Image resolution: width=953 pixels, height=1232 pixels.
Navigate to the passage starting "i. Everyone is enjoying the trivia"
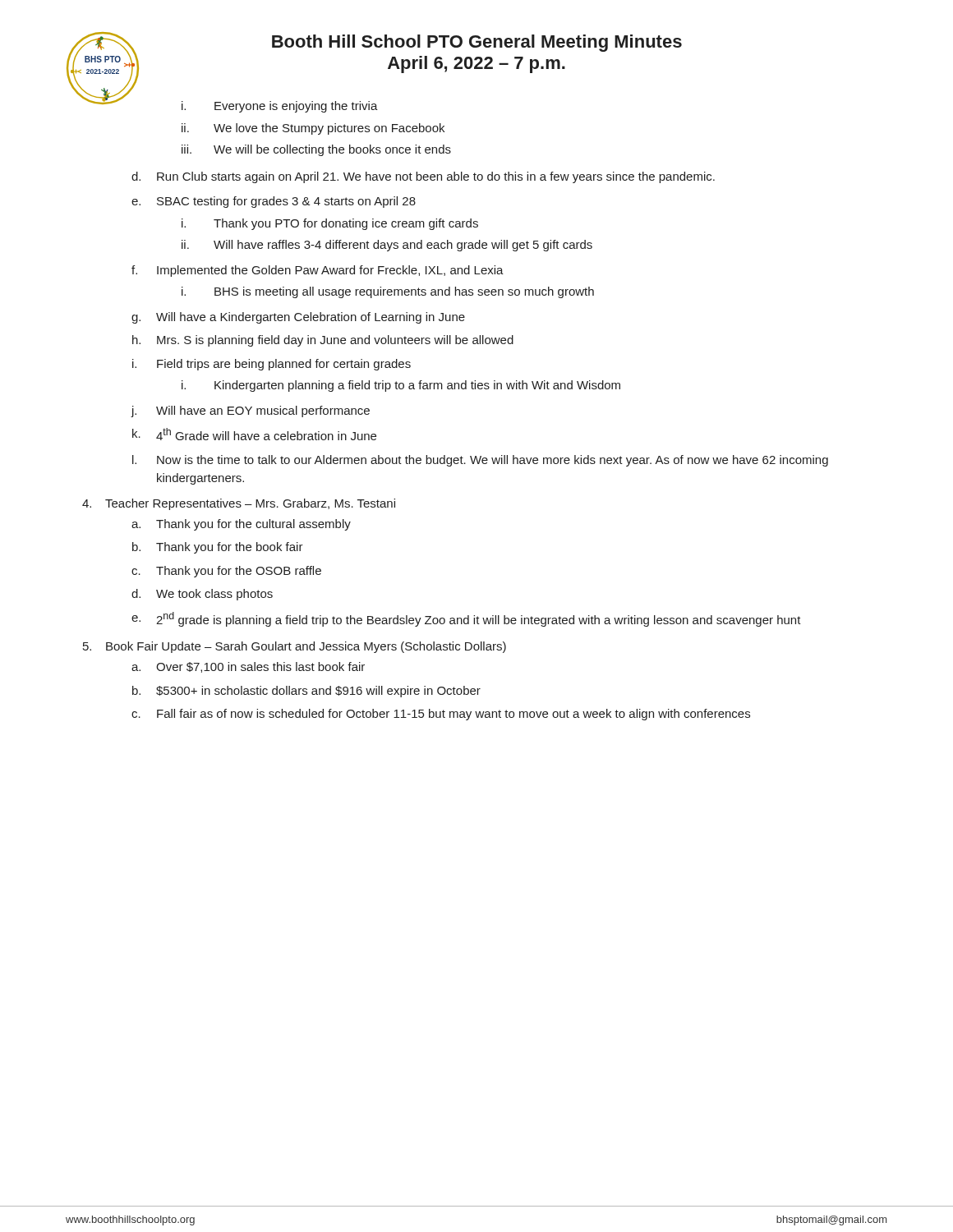(280, 107)
